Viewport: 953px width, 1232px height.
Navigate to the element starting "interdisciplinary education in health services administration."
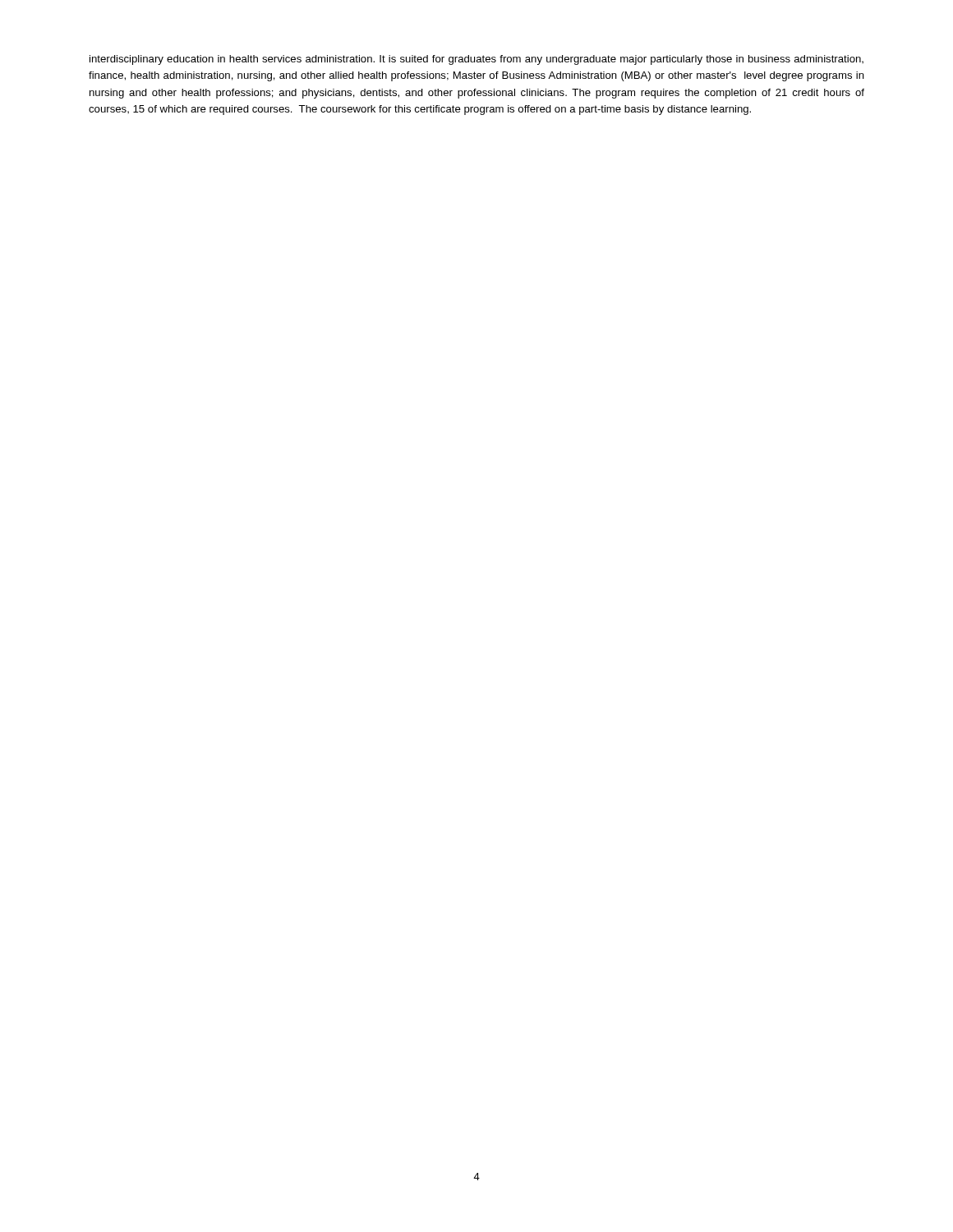[x=476, y=84]
